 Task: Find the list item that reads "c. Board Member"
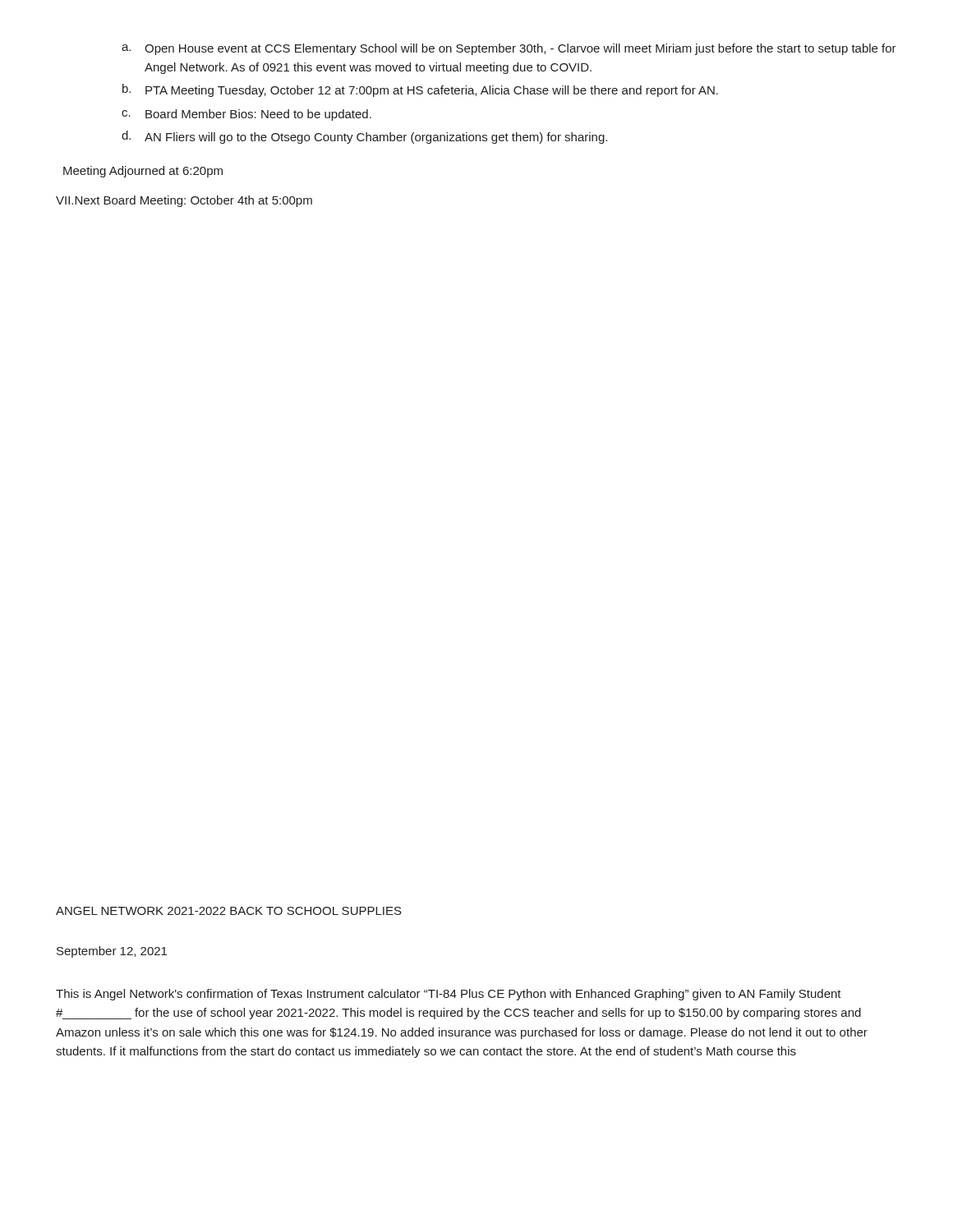click(246, 115)
